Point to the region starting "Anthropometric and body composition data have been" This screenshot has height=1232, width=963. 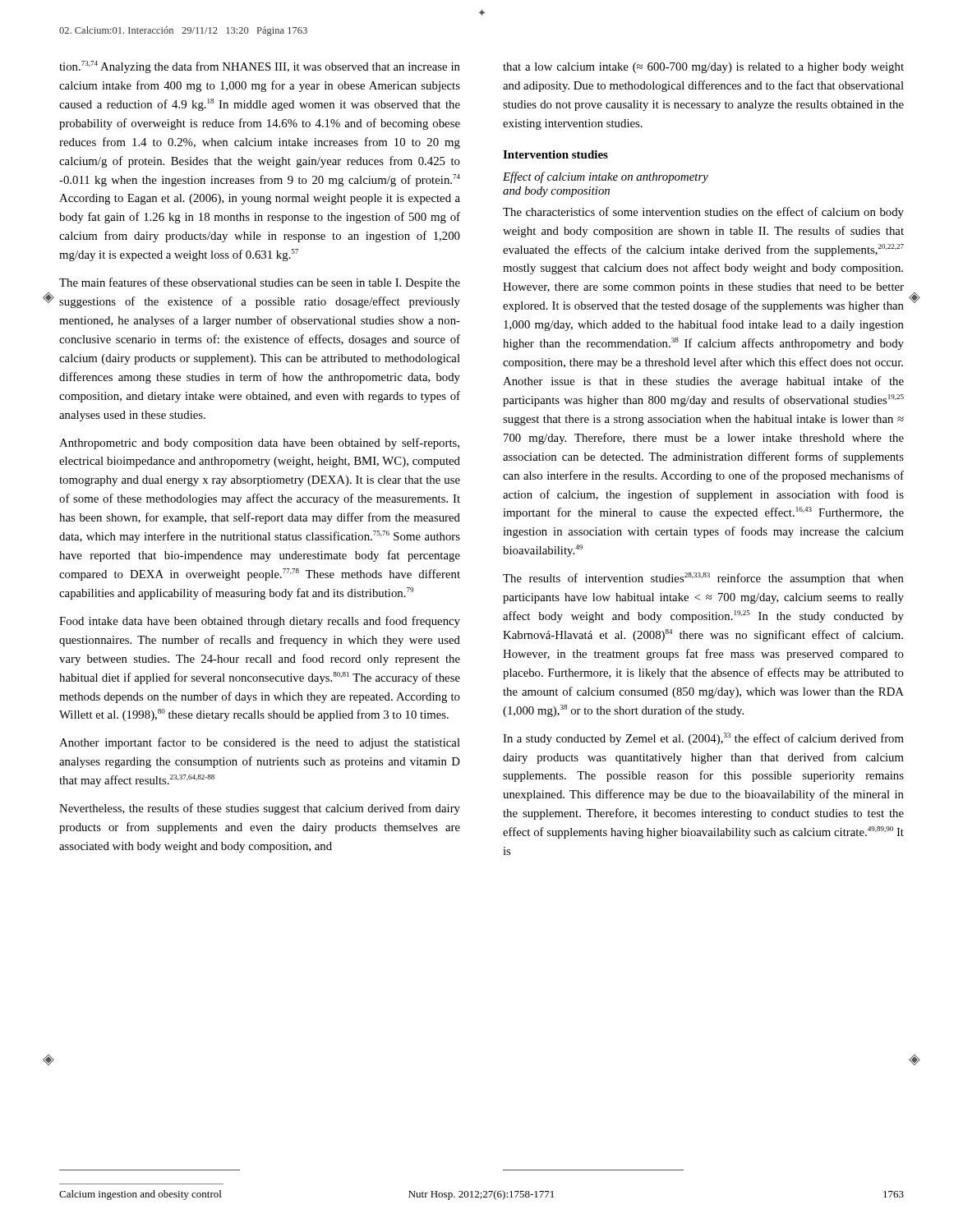(x=260, y=518)
